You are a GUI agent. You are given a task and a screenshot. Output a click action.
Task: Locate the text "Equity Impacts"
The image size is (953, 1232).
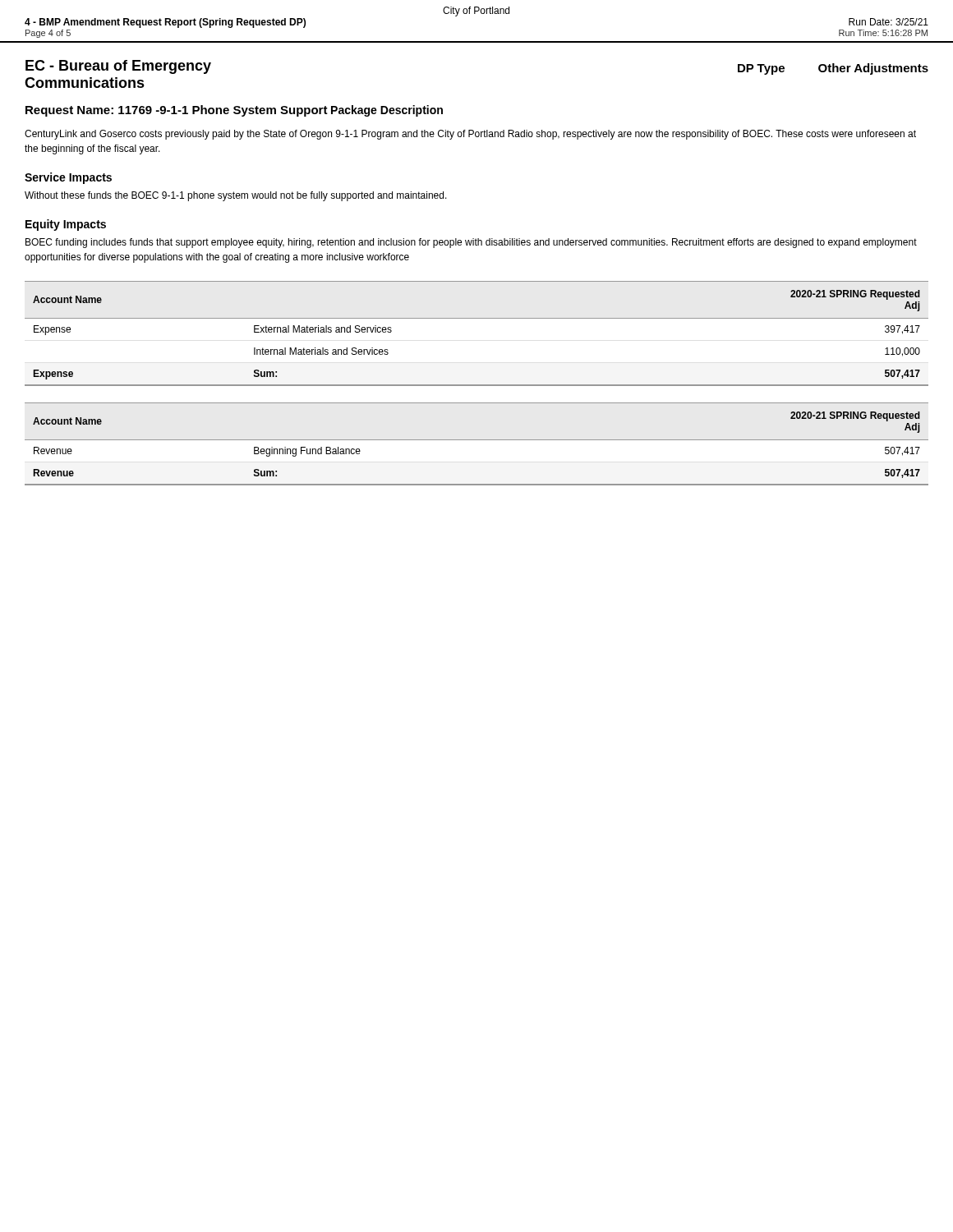click(66, 224)
